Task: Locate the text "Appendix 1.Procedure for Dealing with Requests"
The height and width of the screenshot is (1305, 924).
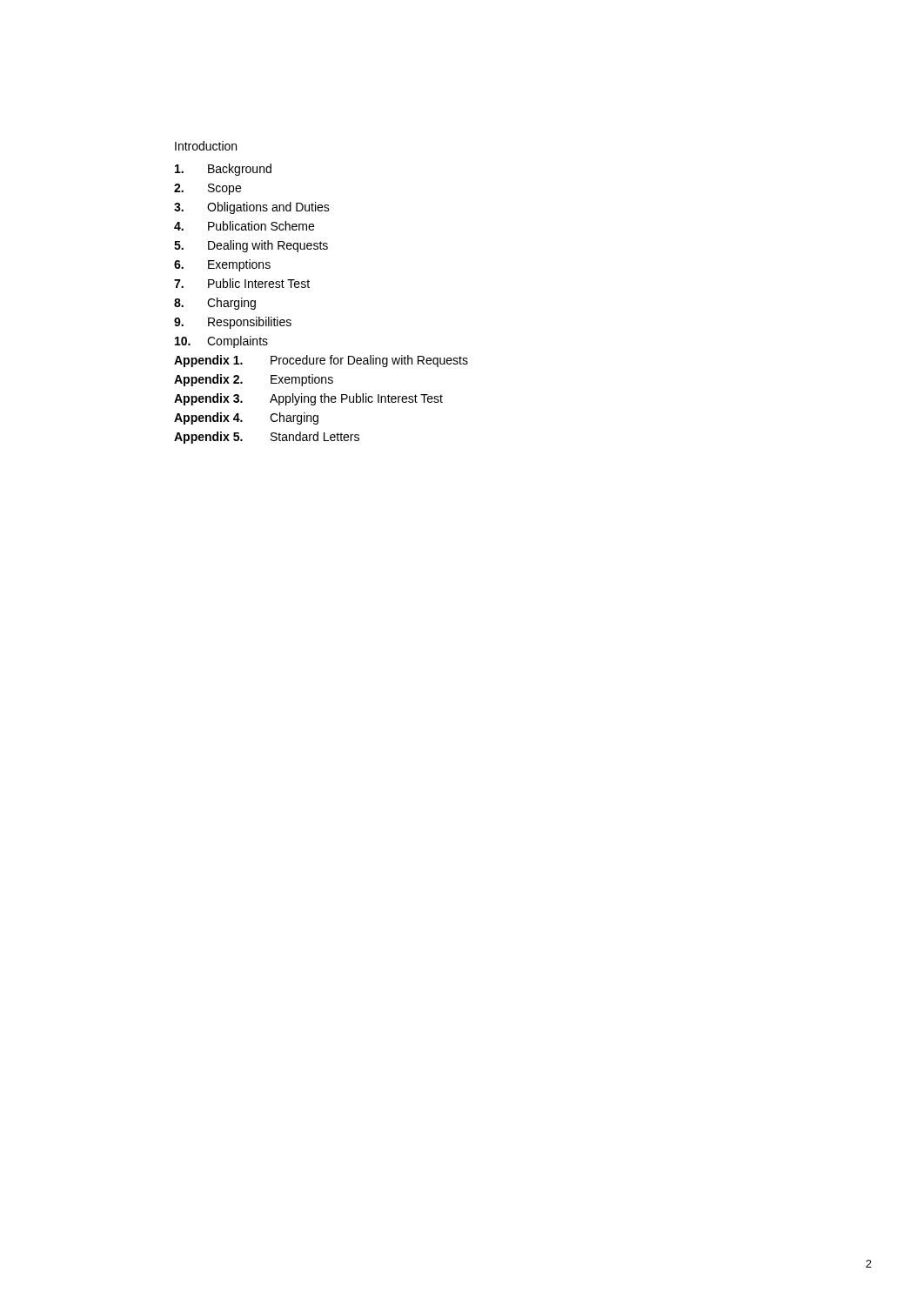Action: (457, 360)
